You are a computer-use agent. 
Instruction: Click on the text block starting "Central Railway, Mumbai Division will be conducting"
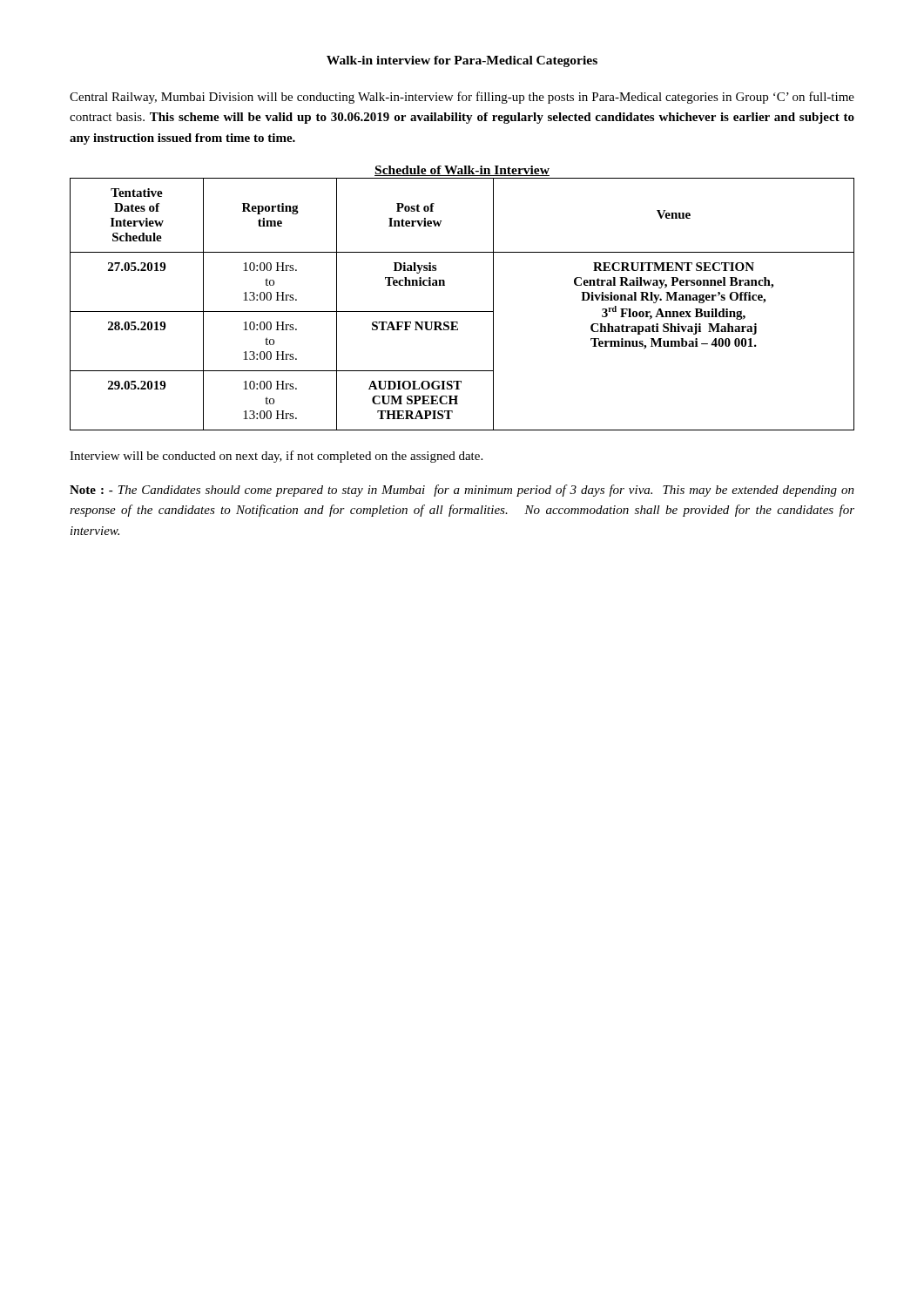pyautogui.click(x=462, y=117)
